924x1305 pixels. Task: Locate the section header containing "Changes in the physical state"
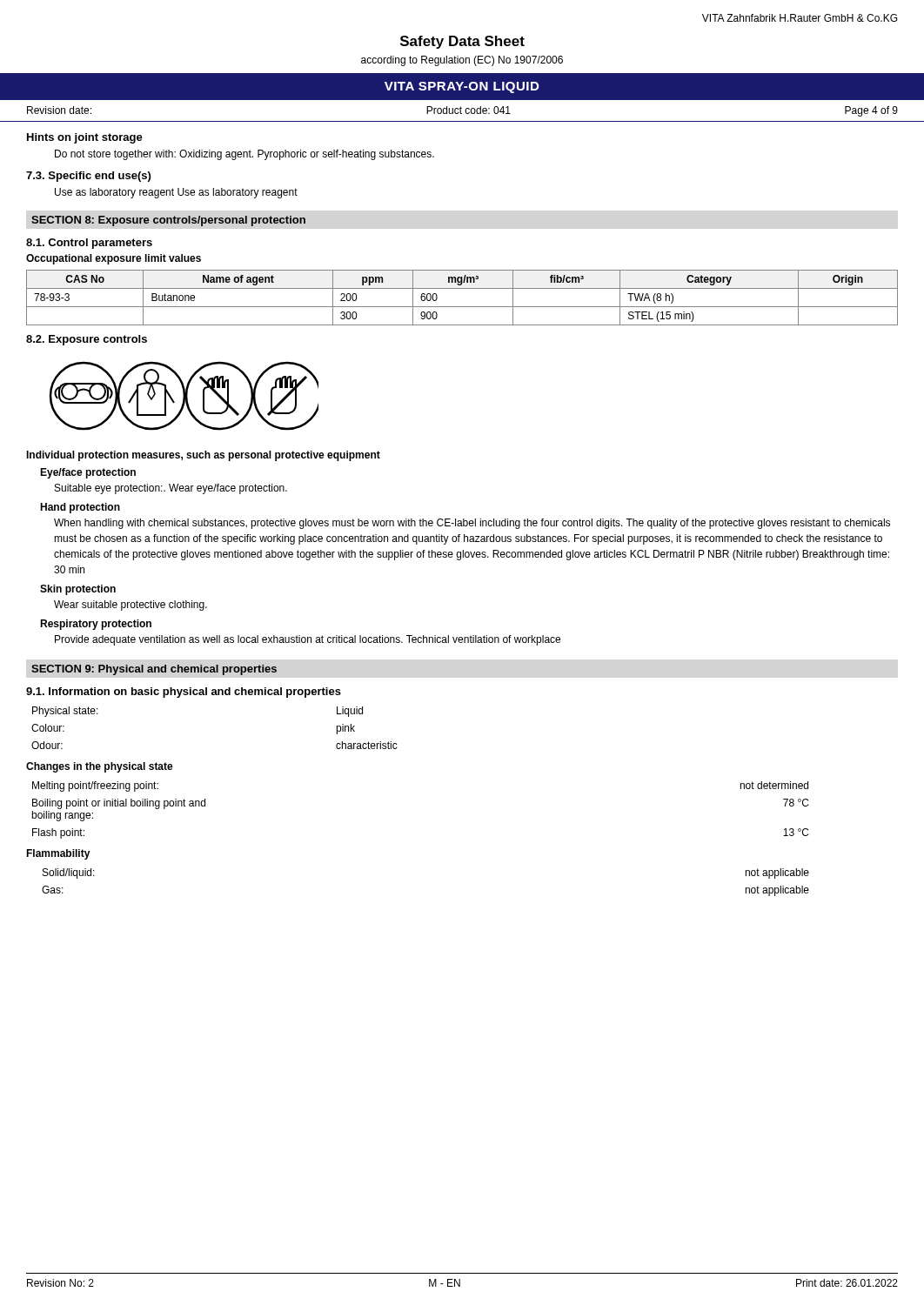click(x=99, y=766)
